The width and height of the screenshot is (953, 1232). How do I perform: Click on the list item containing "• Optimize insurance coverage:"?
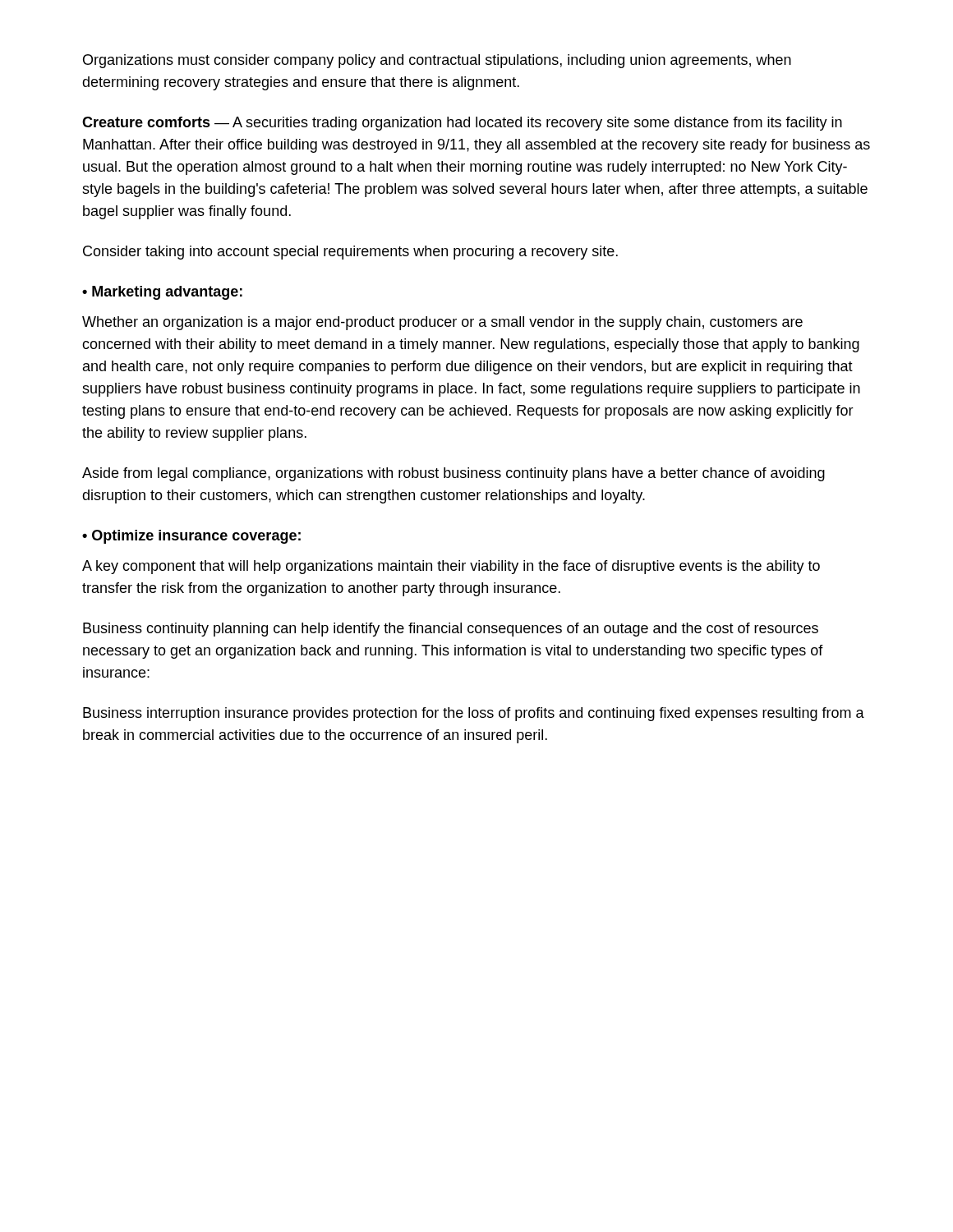point(192,535)
